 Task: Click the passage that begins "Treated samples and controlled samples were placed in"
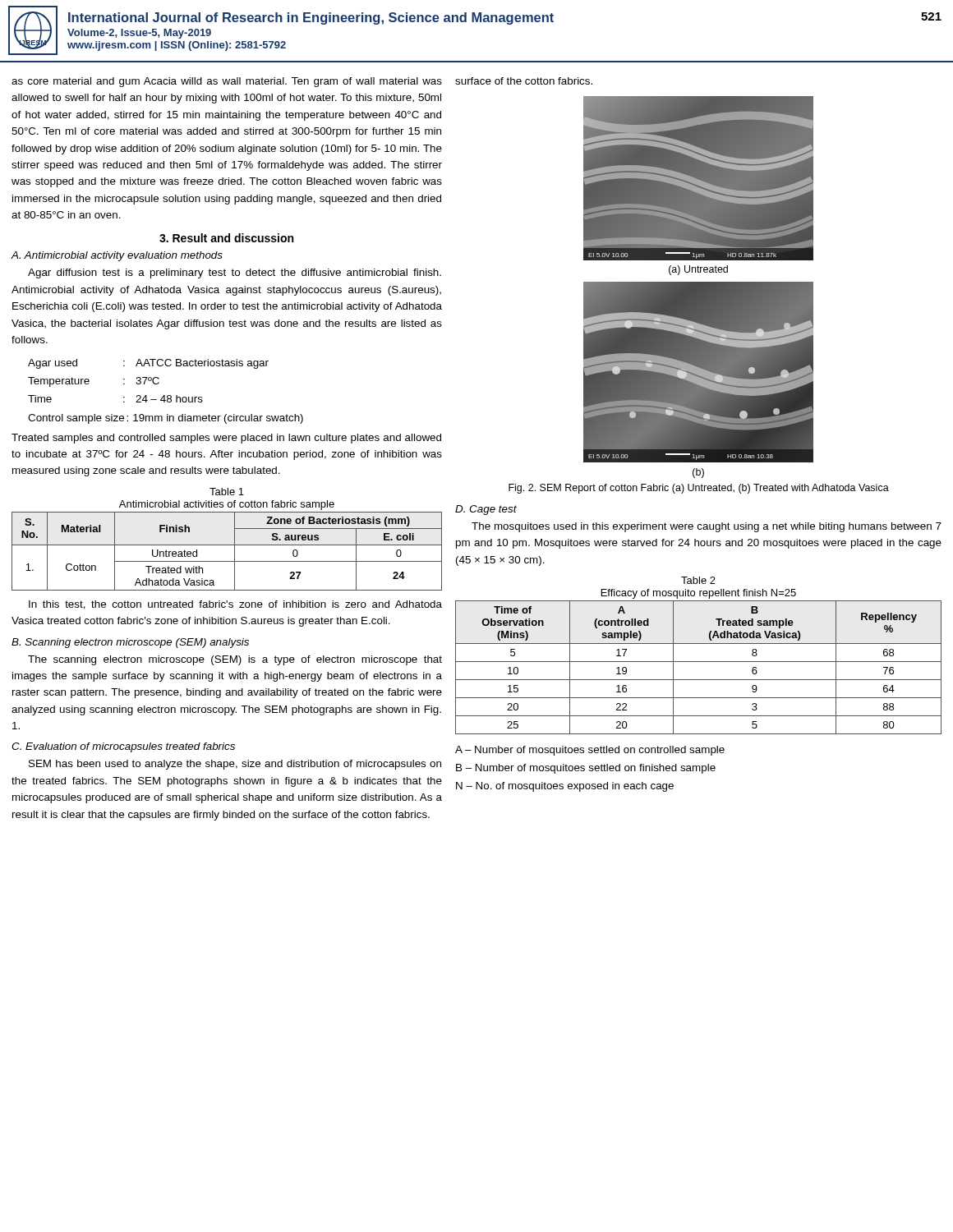click(227, 454)
